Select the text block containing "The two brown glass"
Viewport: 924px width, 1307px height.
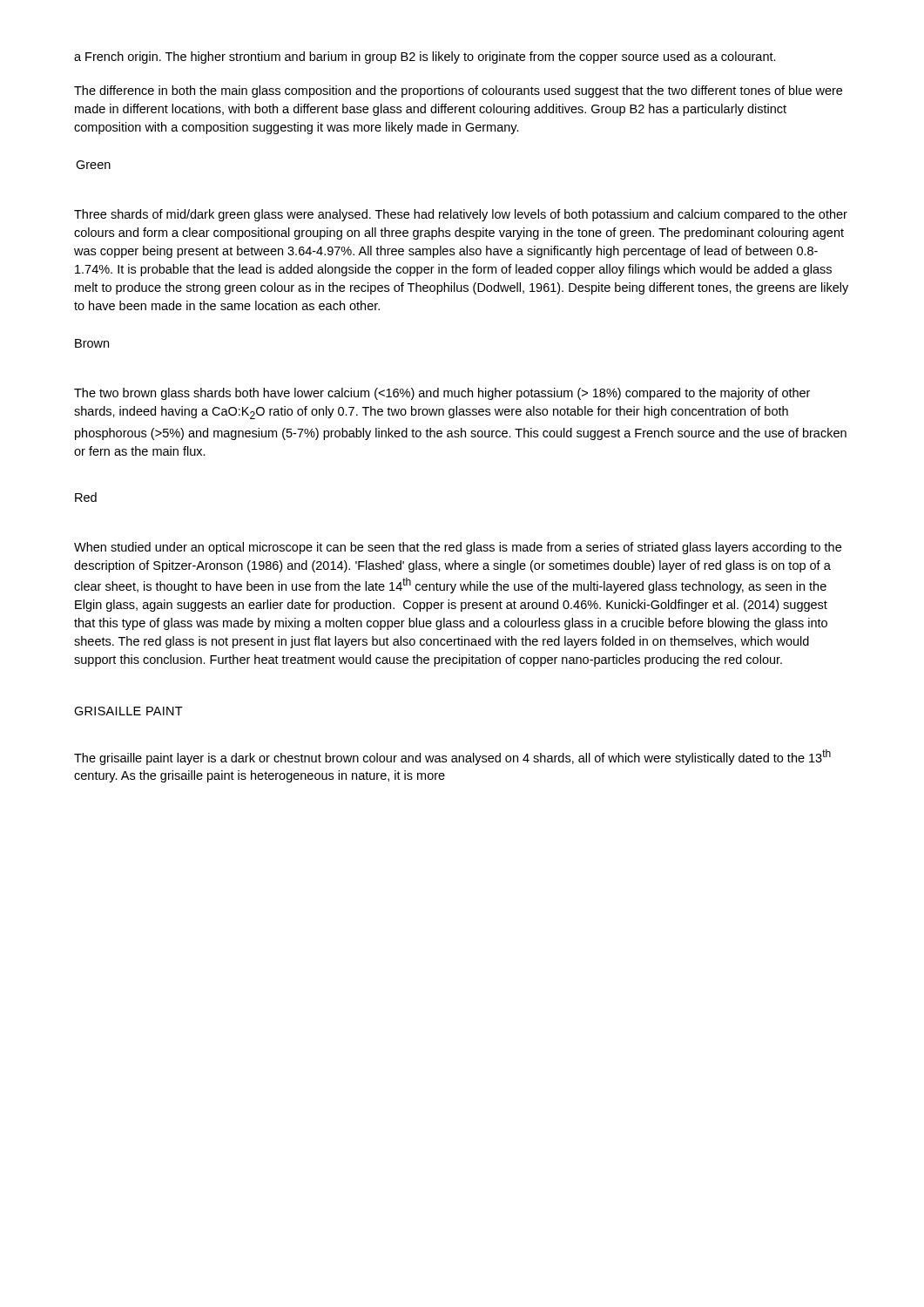460,422
